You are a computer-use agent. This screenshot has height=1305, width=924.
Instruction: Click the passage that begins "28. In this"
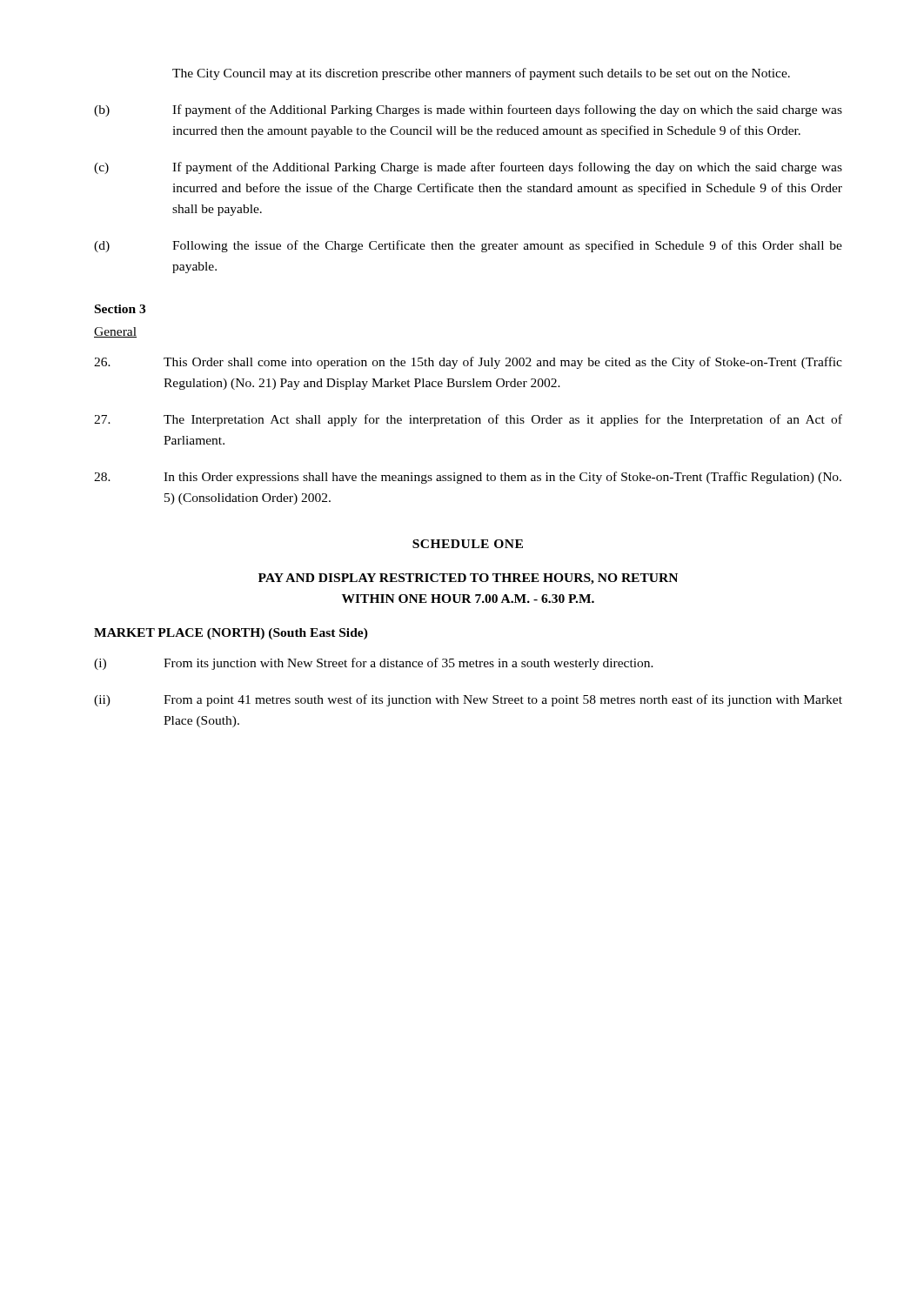click(x=468, y=487)
